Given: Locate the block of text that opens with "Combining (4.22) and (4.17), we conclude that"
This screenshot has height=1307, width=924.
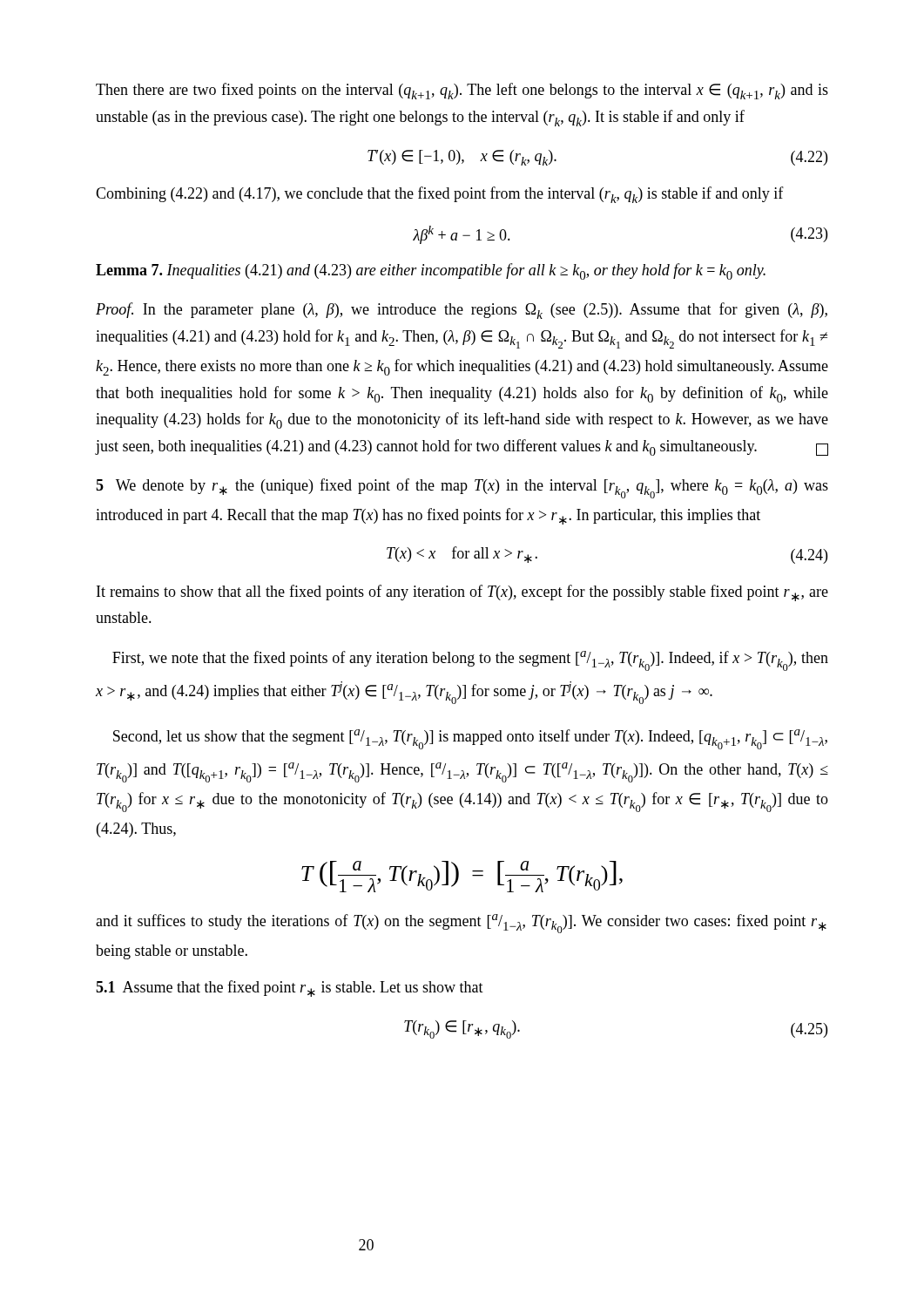Looking at the screenshot, I should pyautogui.click(x=462, y=196).
